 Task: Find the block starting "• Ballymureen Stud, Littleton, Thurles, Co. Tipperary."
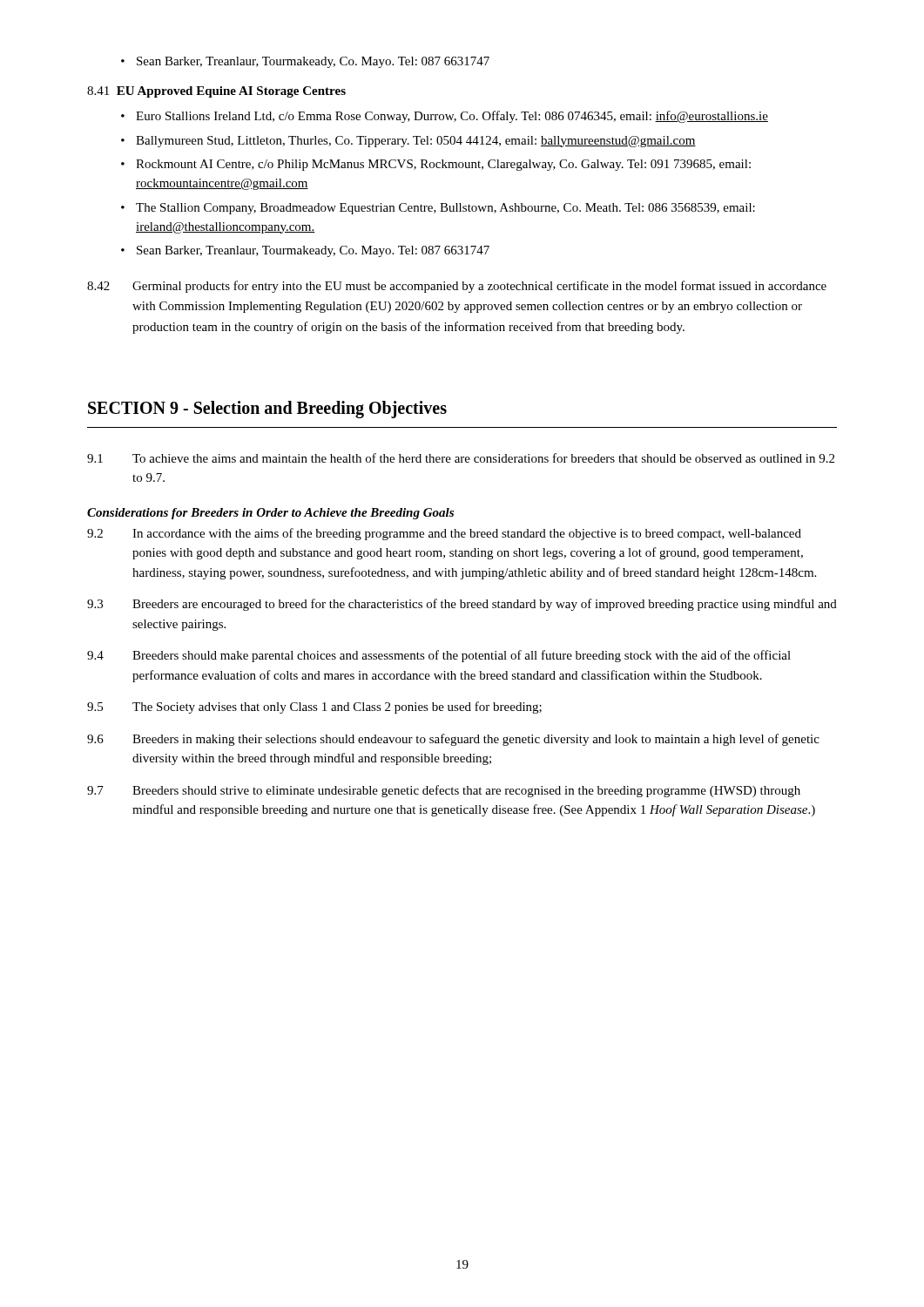475,141
